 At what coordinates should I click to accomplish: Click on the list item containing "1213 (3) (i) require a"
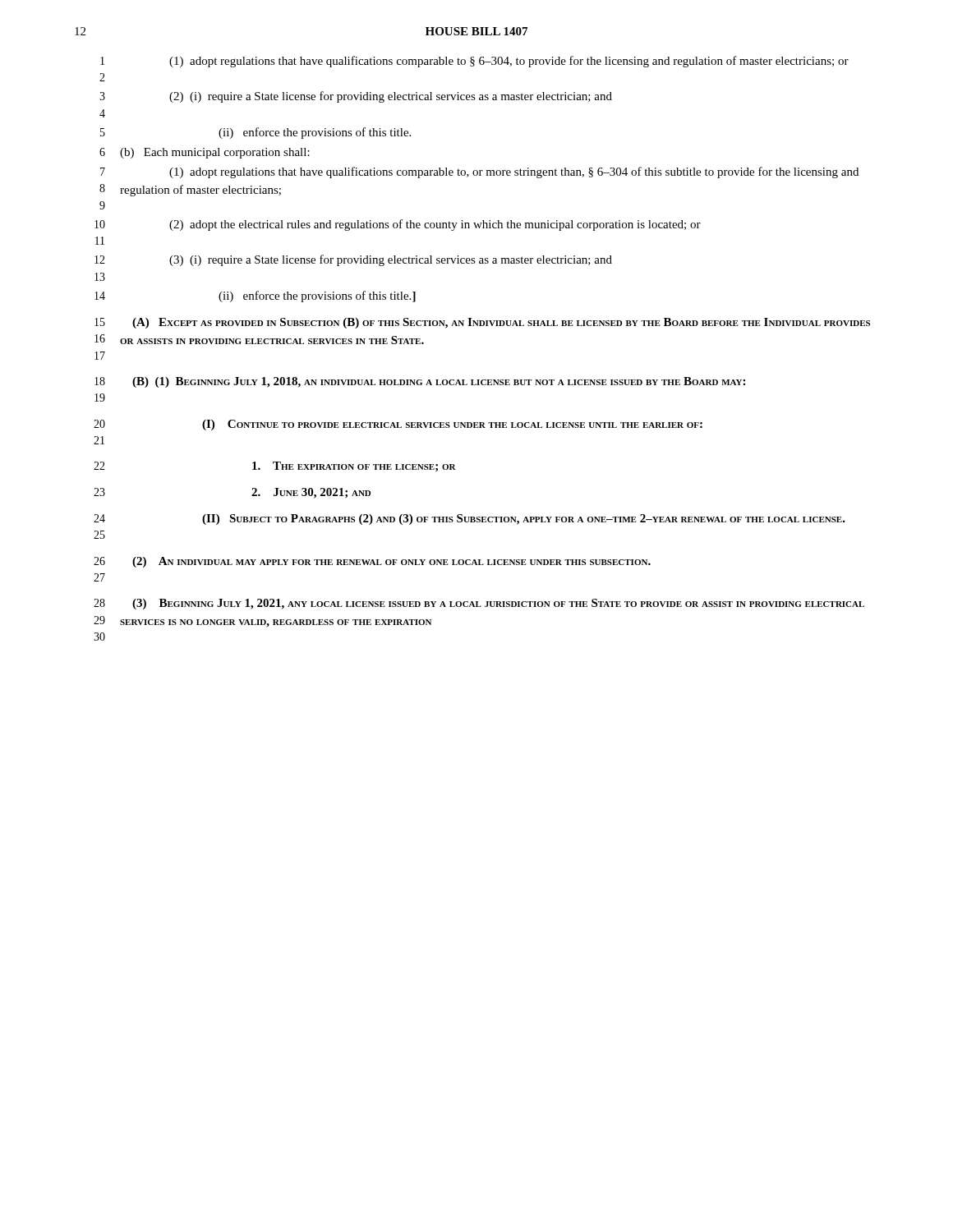coord(476,269)
